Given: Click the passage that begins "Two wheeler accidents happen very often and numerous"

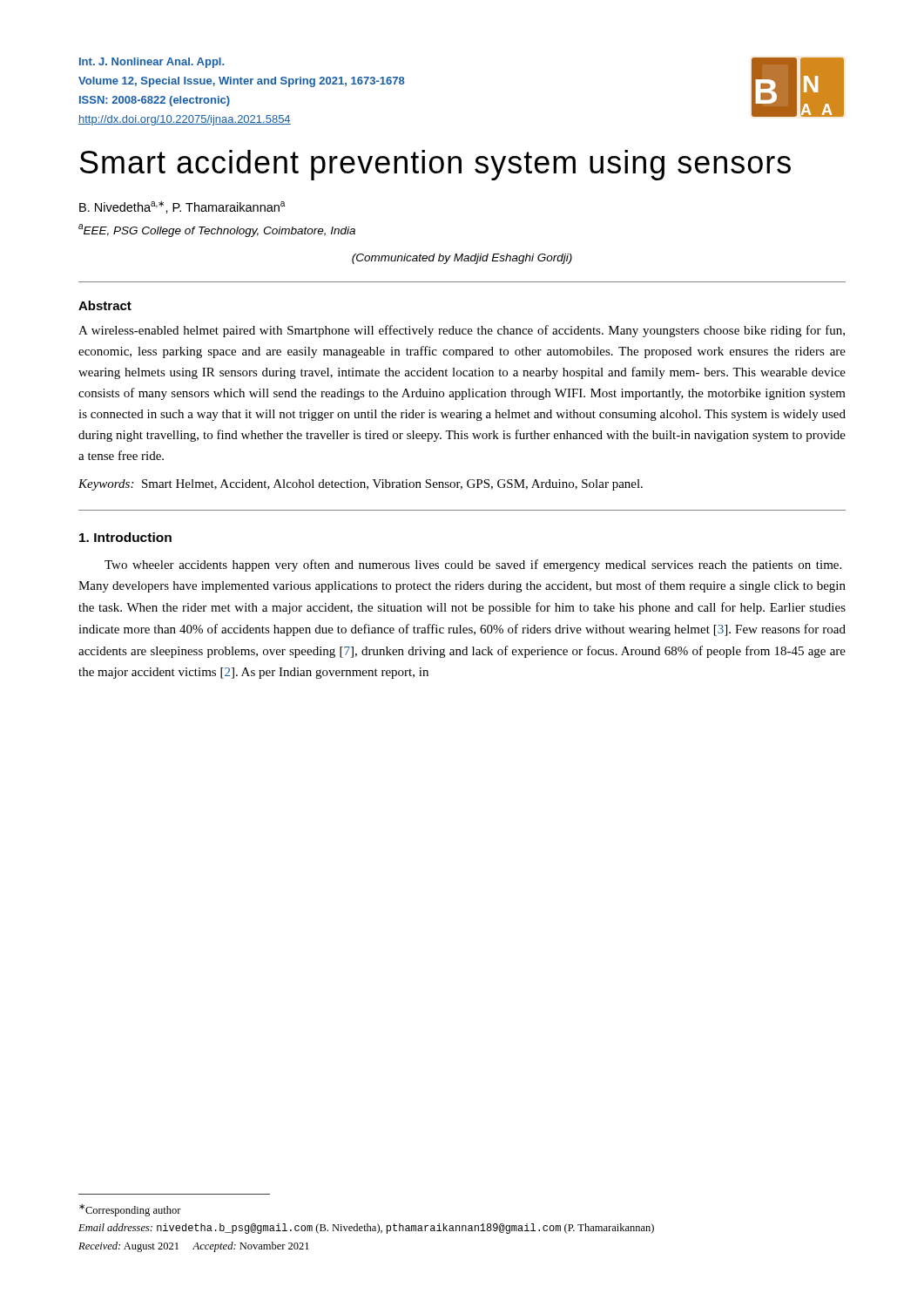Looking at the screenshot, I should [462, 618].
